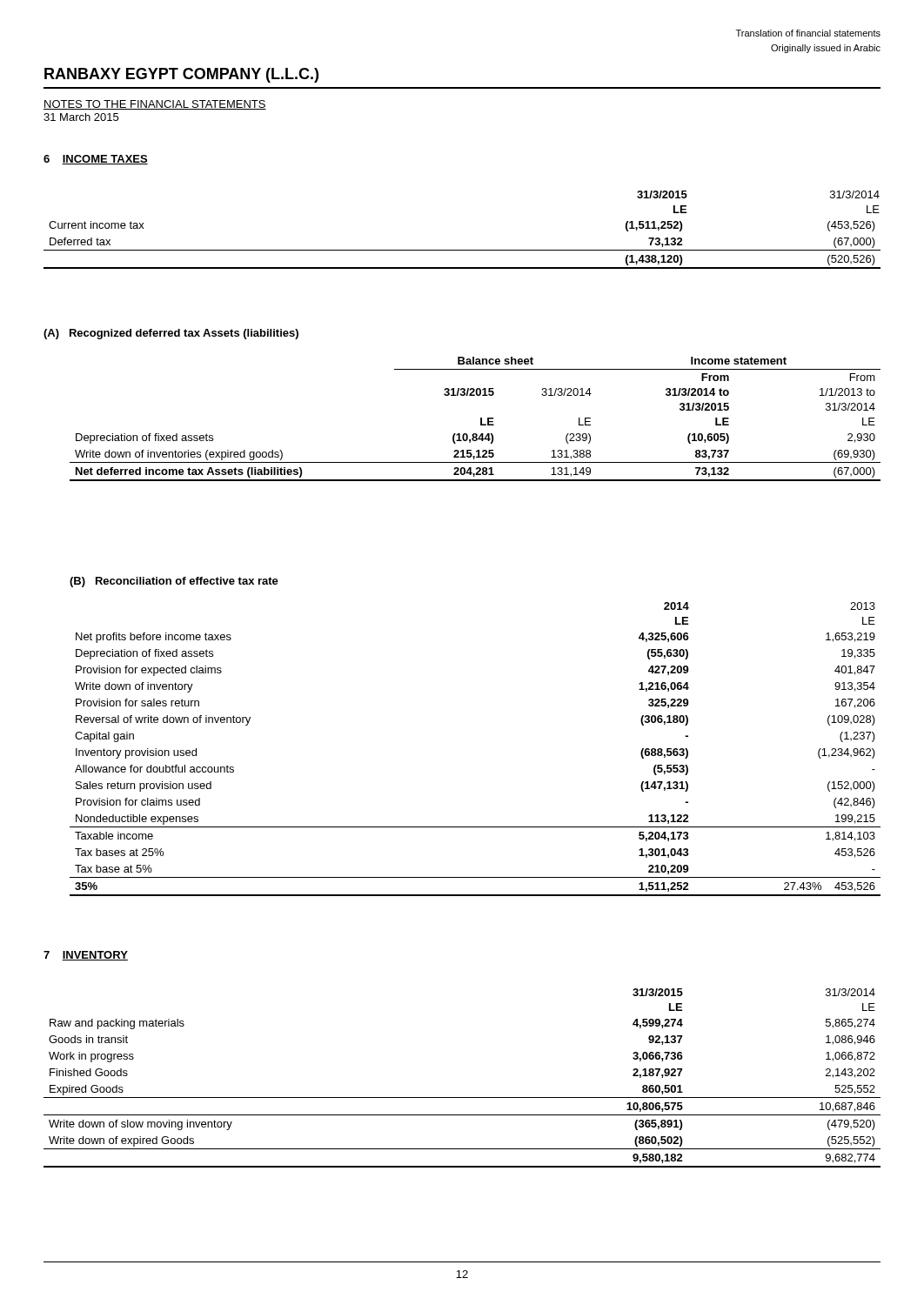Screen dimensions: 1305x924
Task: Select the passage starting "Translation of financial statements"
Action: (x=808, y=40)
